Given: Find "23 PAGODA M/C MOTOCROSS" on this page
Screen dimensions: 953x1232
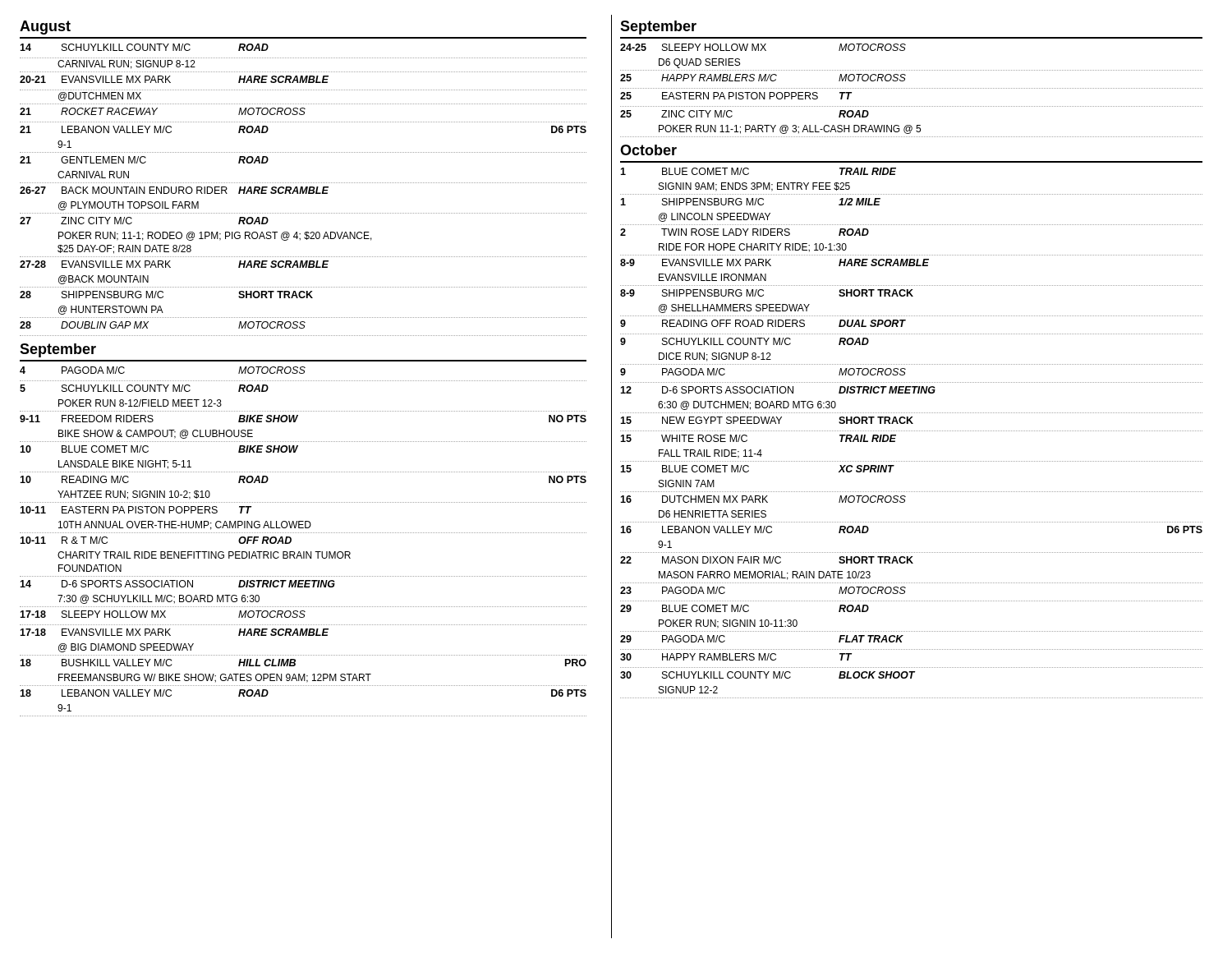Looking at the screenshot, I should 911,592.
